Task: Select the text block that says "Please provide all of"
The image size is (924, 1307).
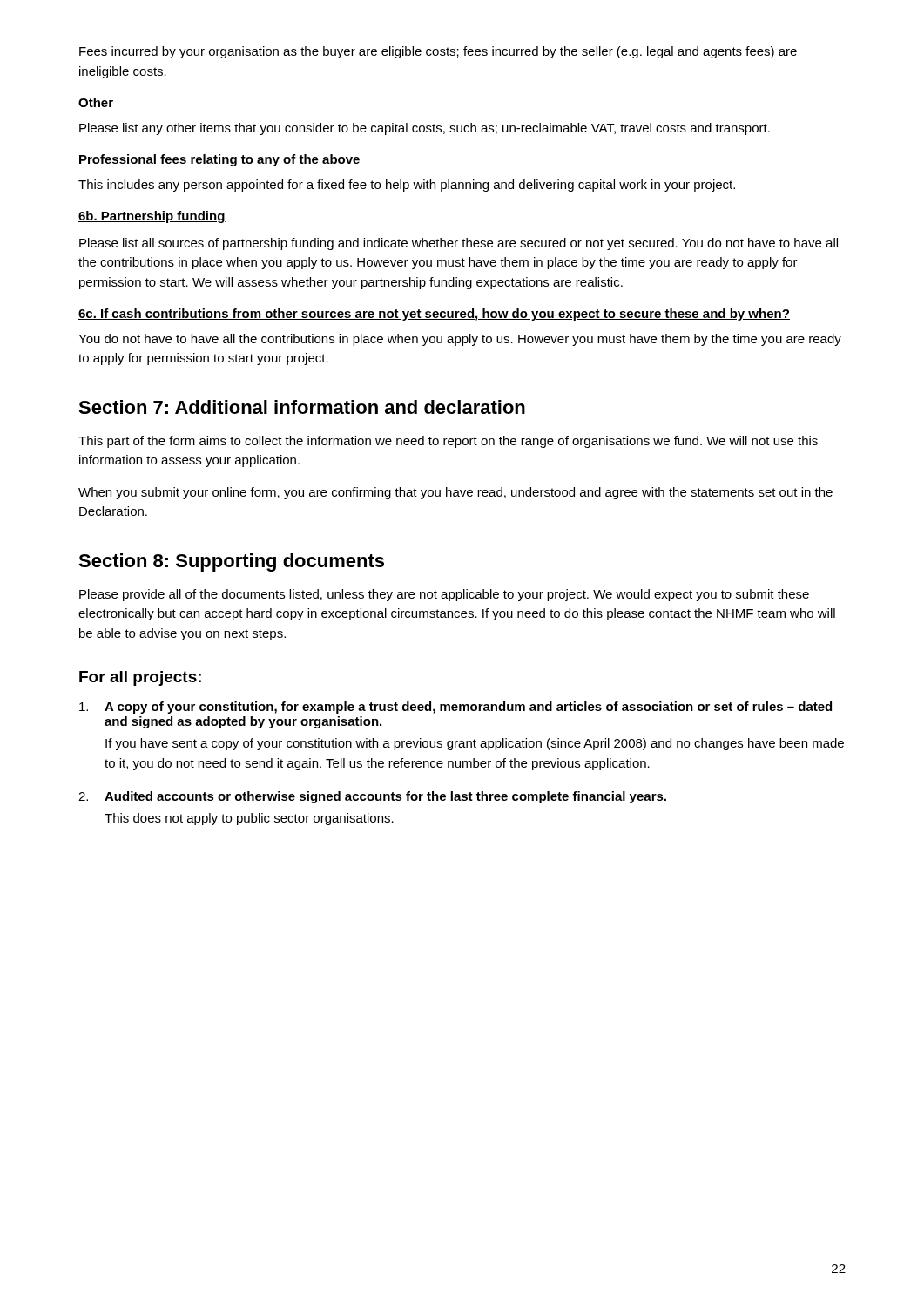Action: (x=457, y=613)
